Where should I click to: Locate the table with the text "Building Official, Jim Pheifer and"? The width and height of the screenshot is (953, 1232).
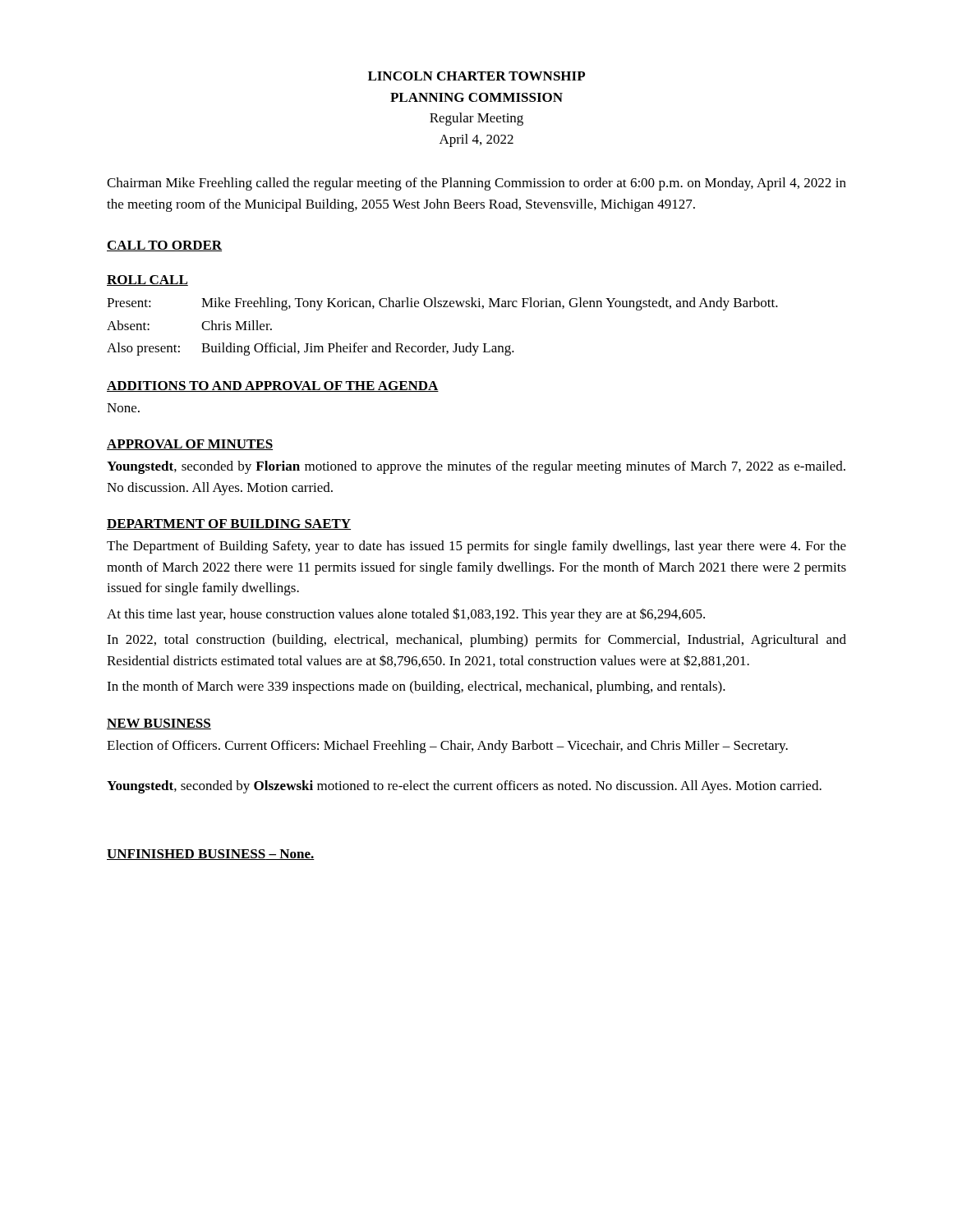tap(476, 325)
